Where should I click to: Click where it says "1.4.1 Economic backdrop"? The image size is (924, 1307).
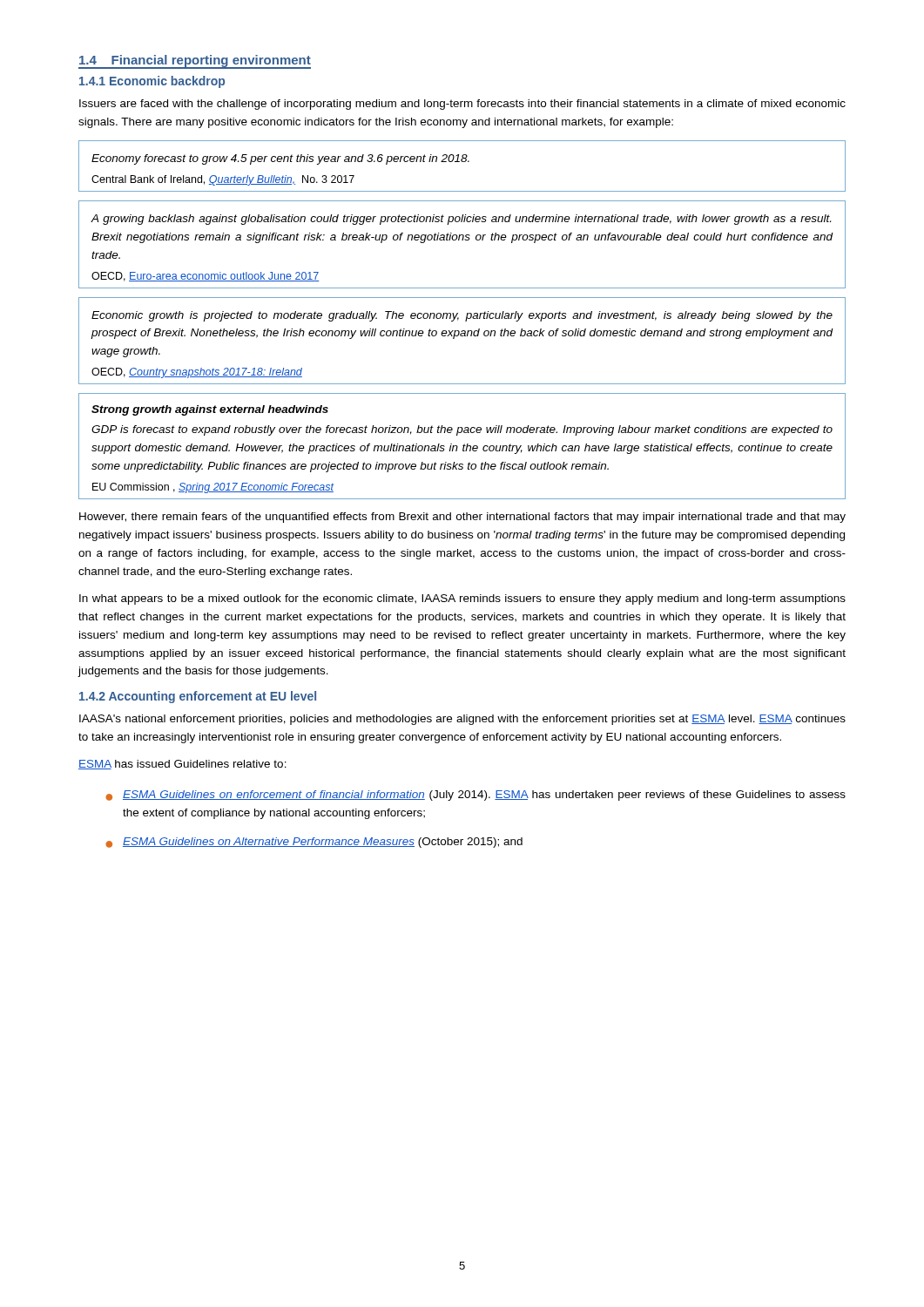(152, 81)
